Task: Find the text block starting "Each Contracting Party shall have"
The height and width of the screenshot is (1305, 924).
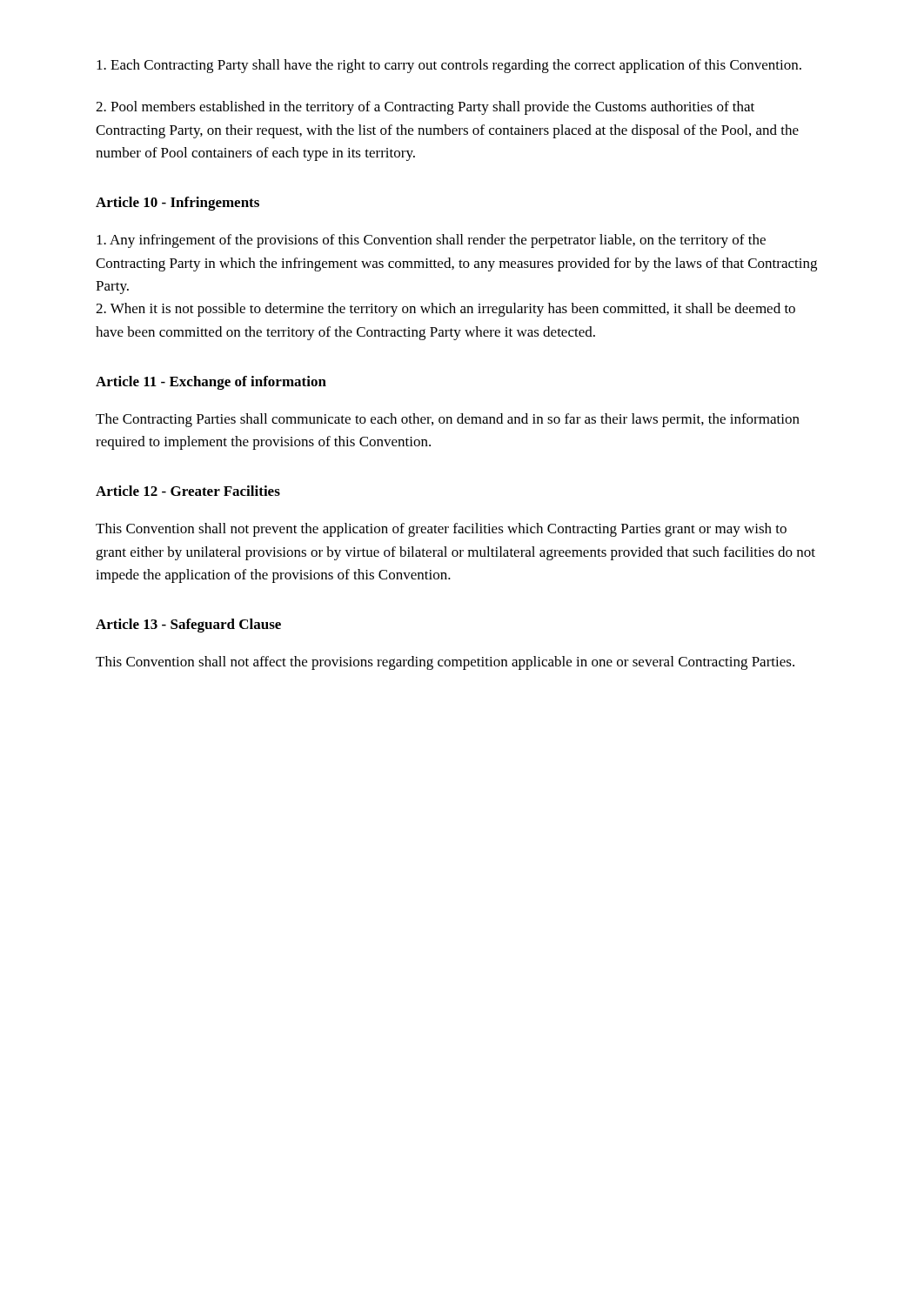Action: tap(449, 65)
